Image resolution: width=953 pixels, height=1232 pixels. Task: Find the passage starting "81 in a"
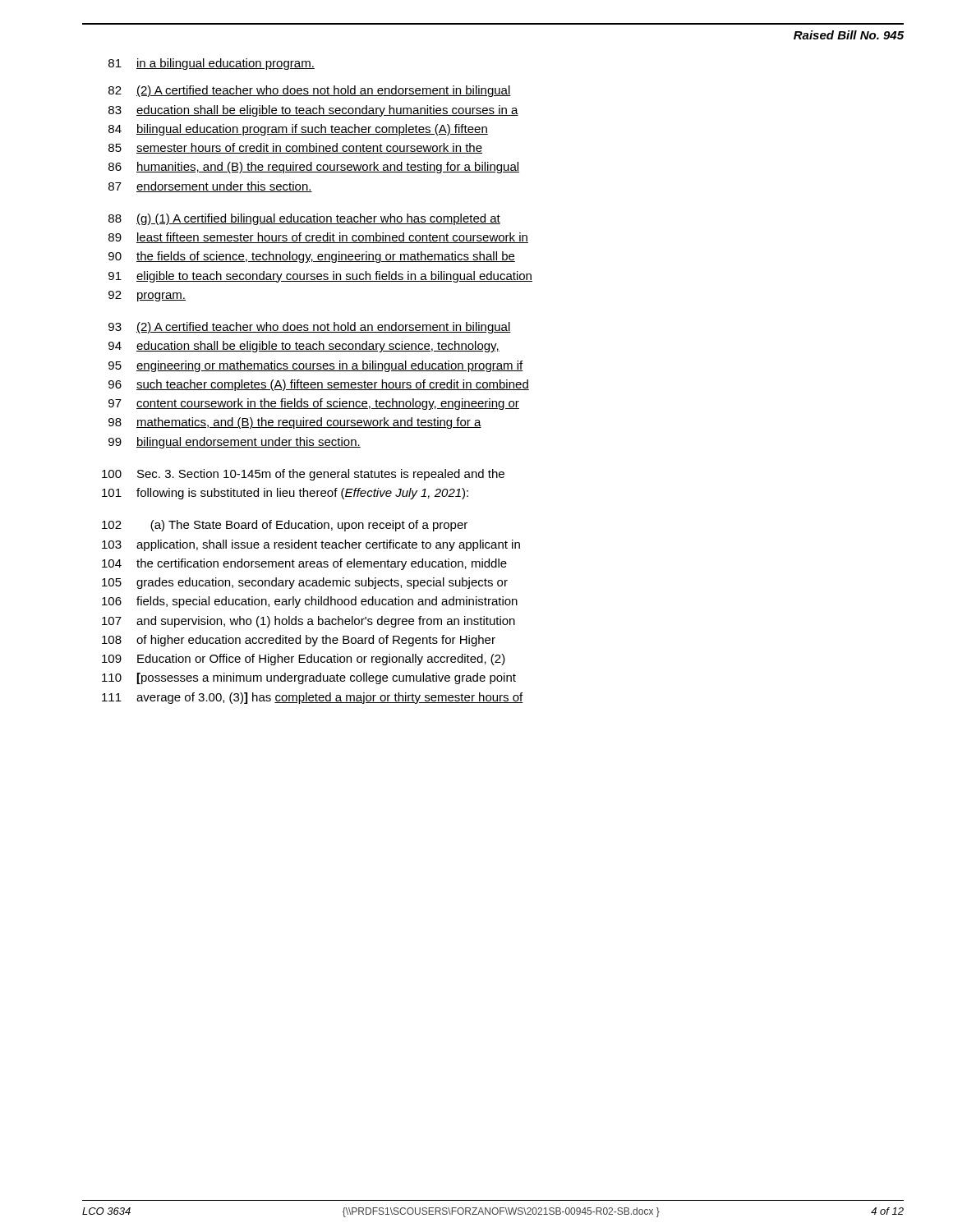(212, 64)
